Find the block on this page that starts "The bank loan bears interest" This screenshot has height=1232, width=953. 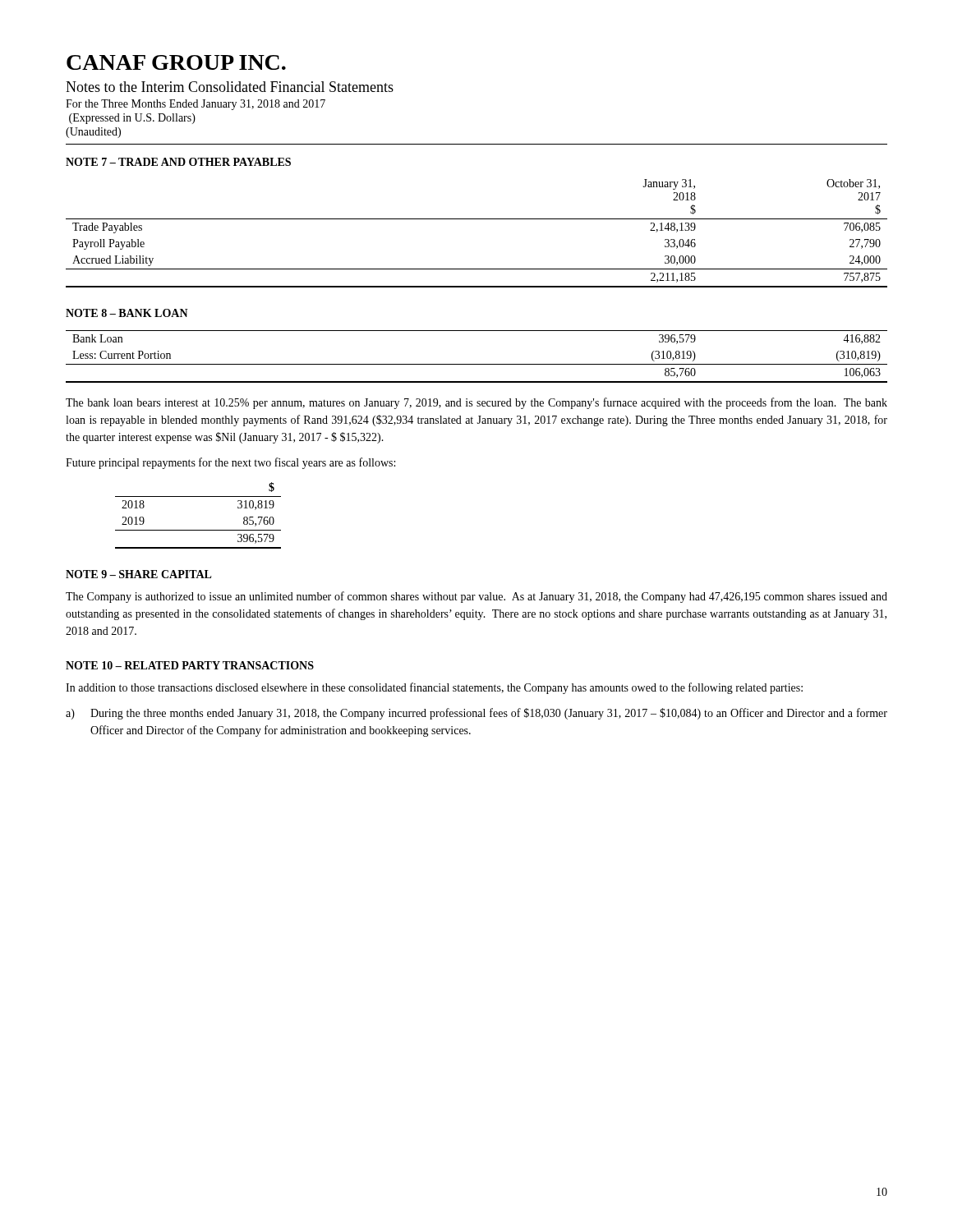click(476, 420)
